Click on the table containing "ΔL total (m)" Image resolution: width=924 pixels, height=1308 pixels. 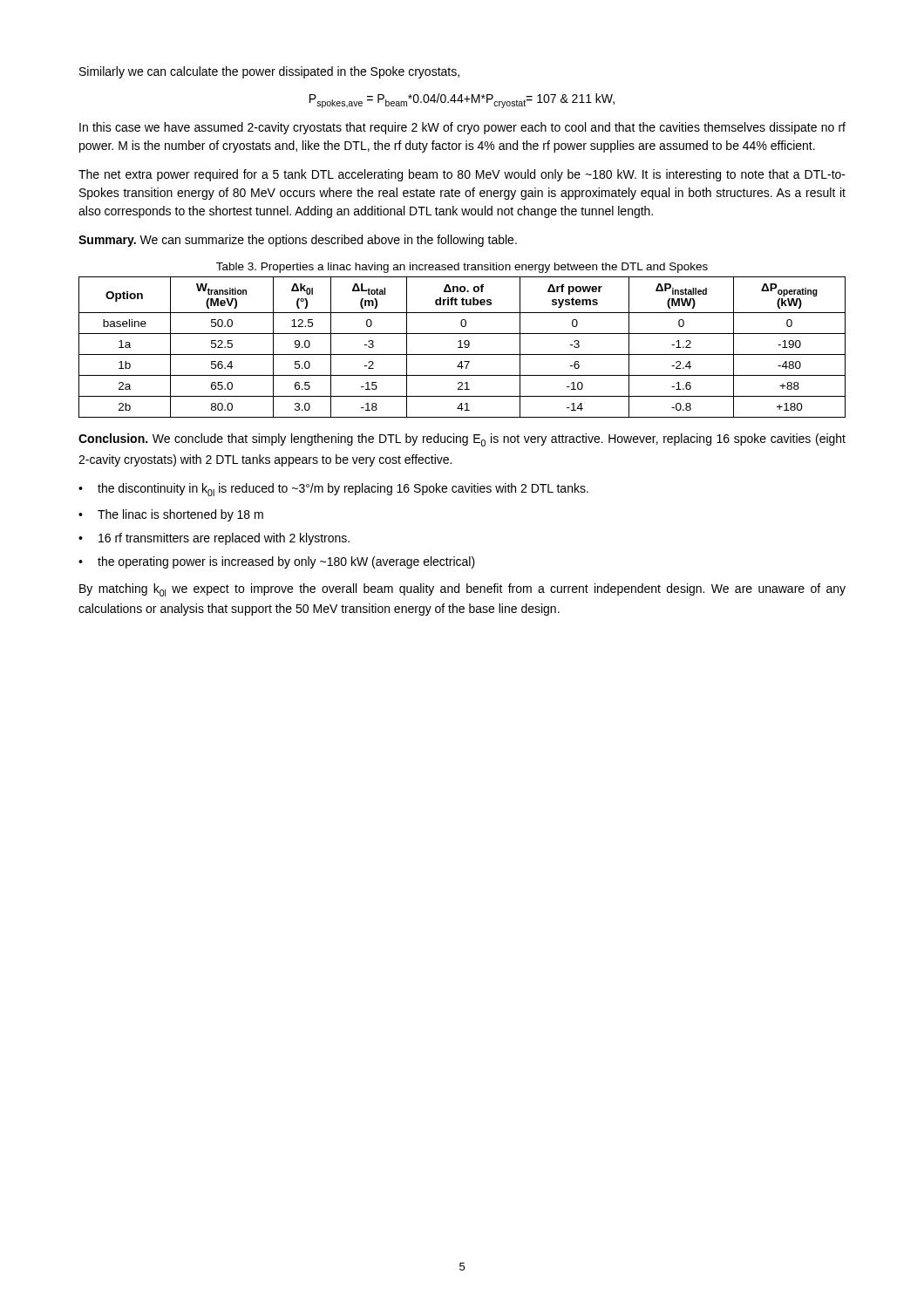tap(462, 347)
